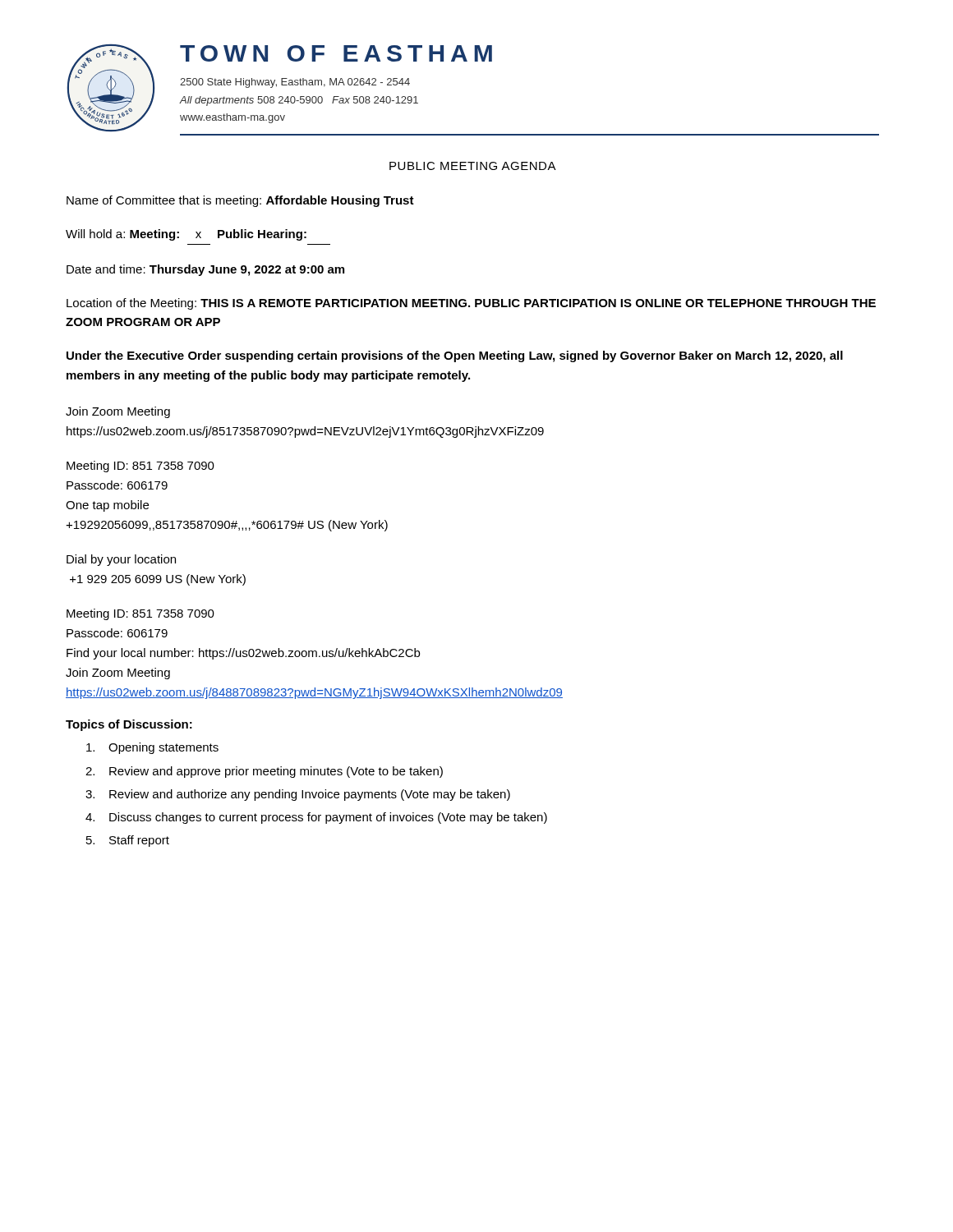Viewport: 953px width, 1232px height.
Task: Select the block starting "Name of Committee"
Action: click(240, 201)
